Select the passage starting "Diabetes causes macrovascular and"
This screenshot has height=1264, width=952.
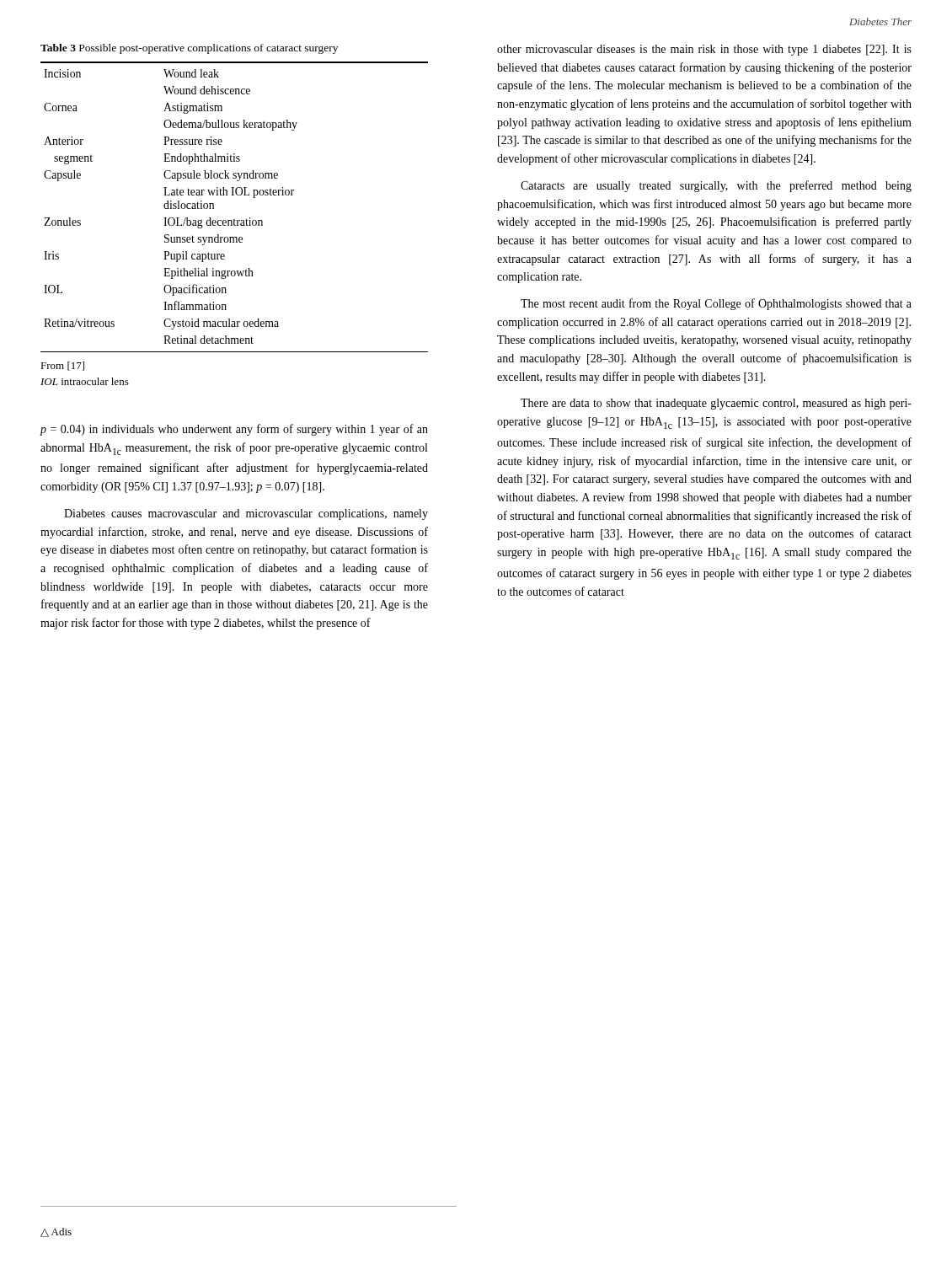[x=234, y=568]
